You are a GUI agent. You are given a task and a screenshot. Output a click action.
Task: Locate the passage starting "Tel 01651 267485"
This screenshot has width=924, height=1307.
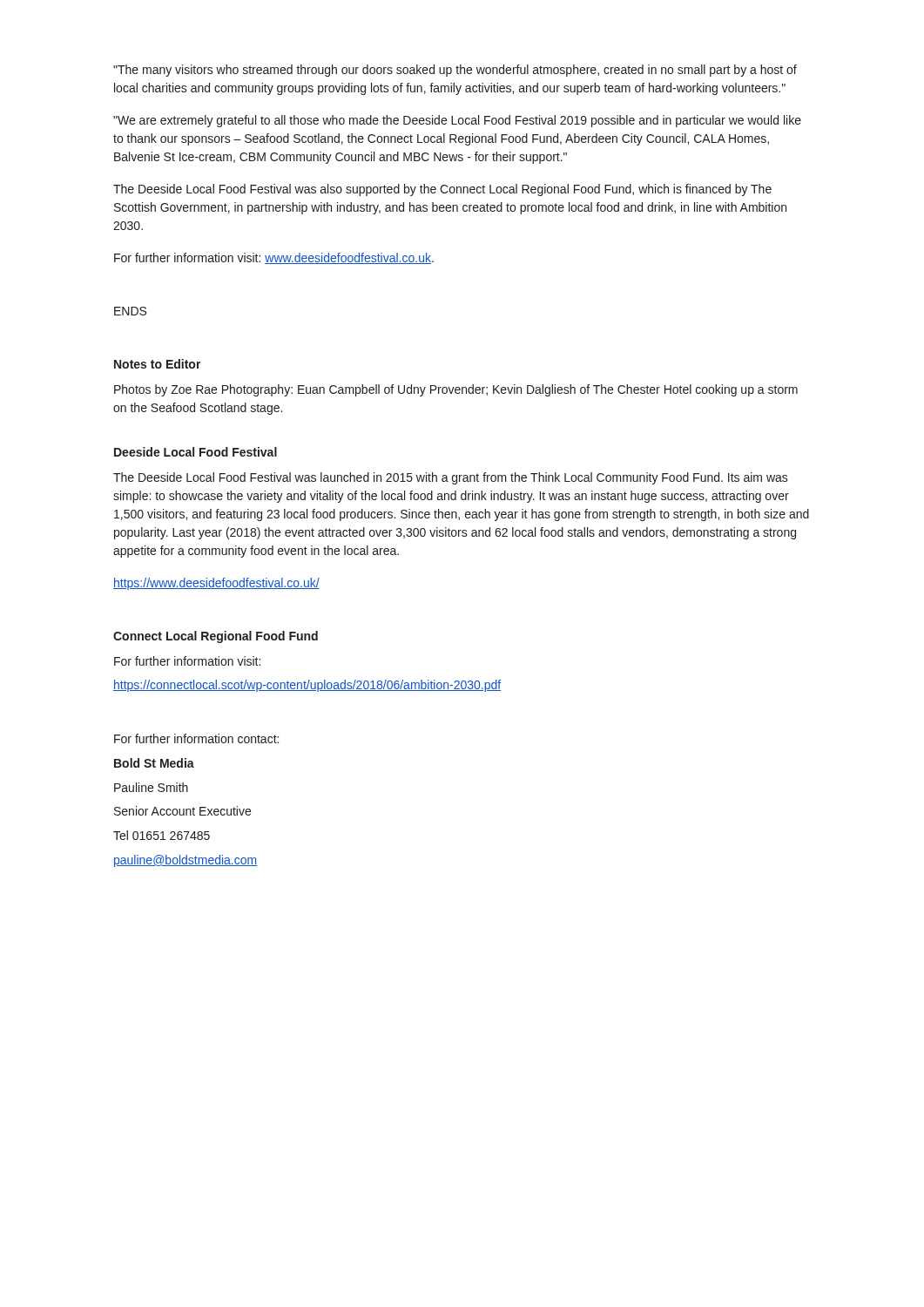(x=162, y=836)
